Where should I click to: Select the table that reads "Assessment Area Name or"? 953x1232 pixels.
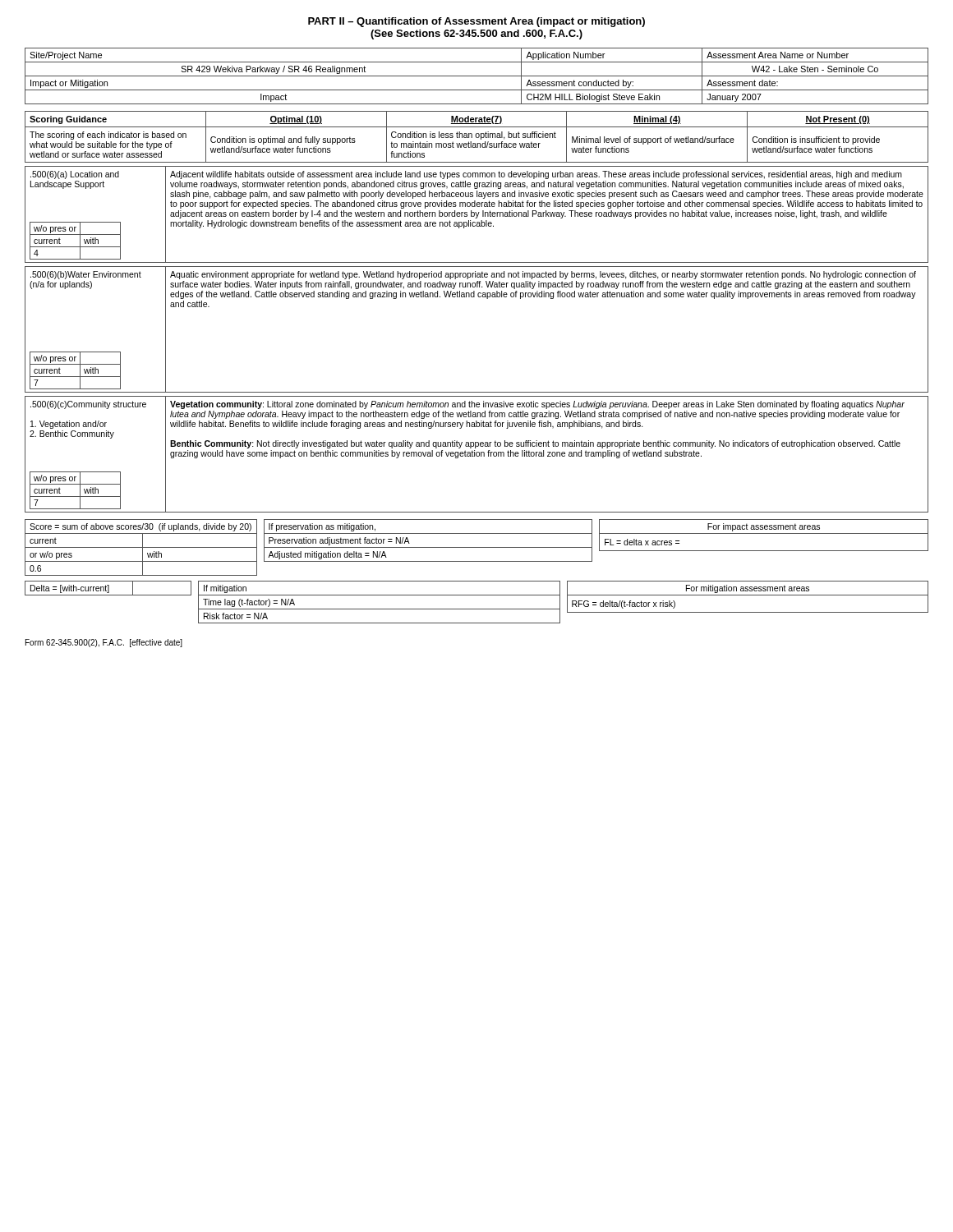(476, 76)
